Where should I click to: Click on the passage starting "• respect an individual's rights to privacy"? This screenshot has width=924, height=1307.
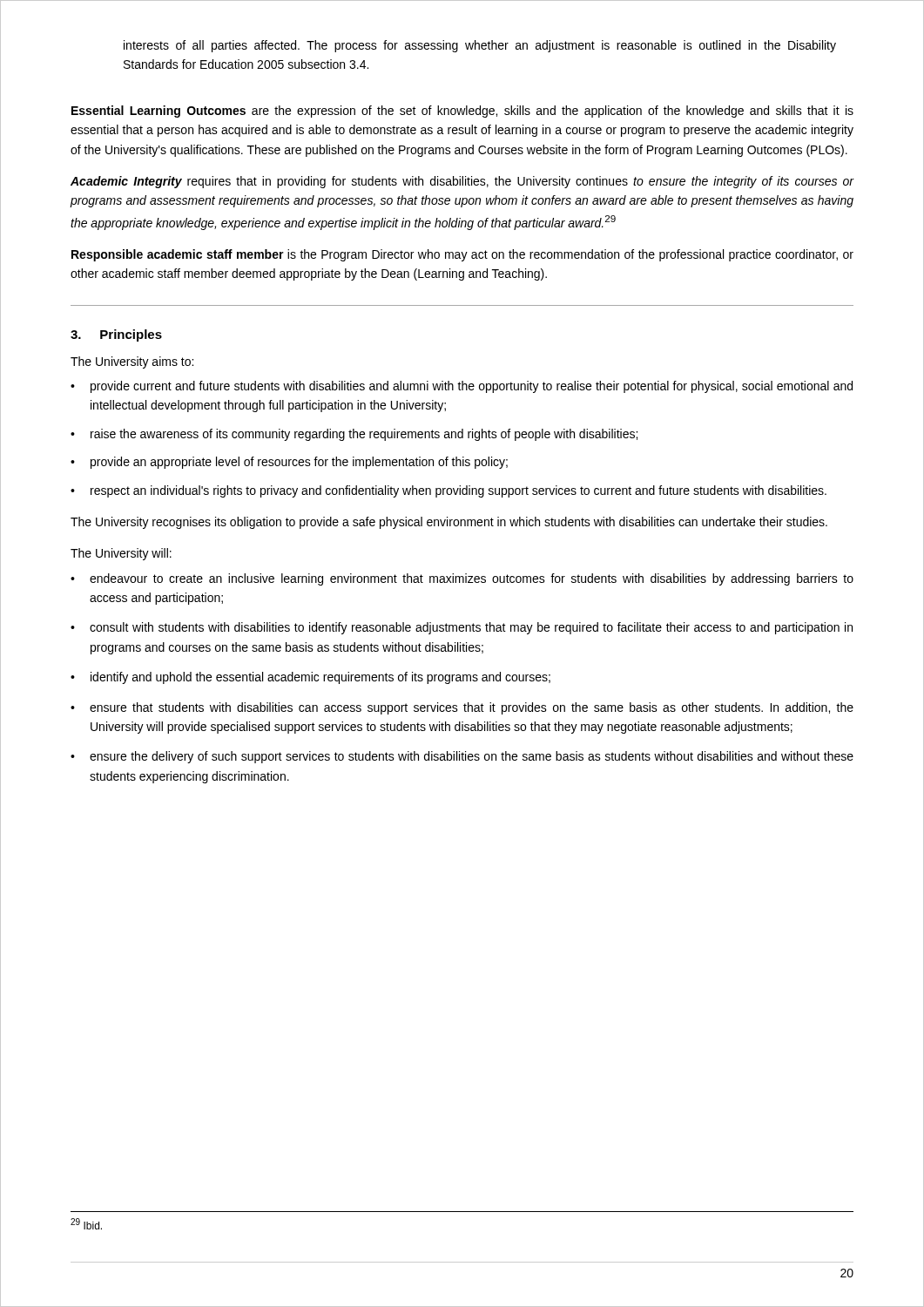point(449,490)
